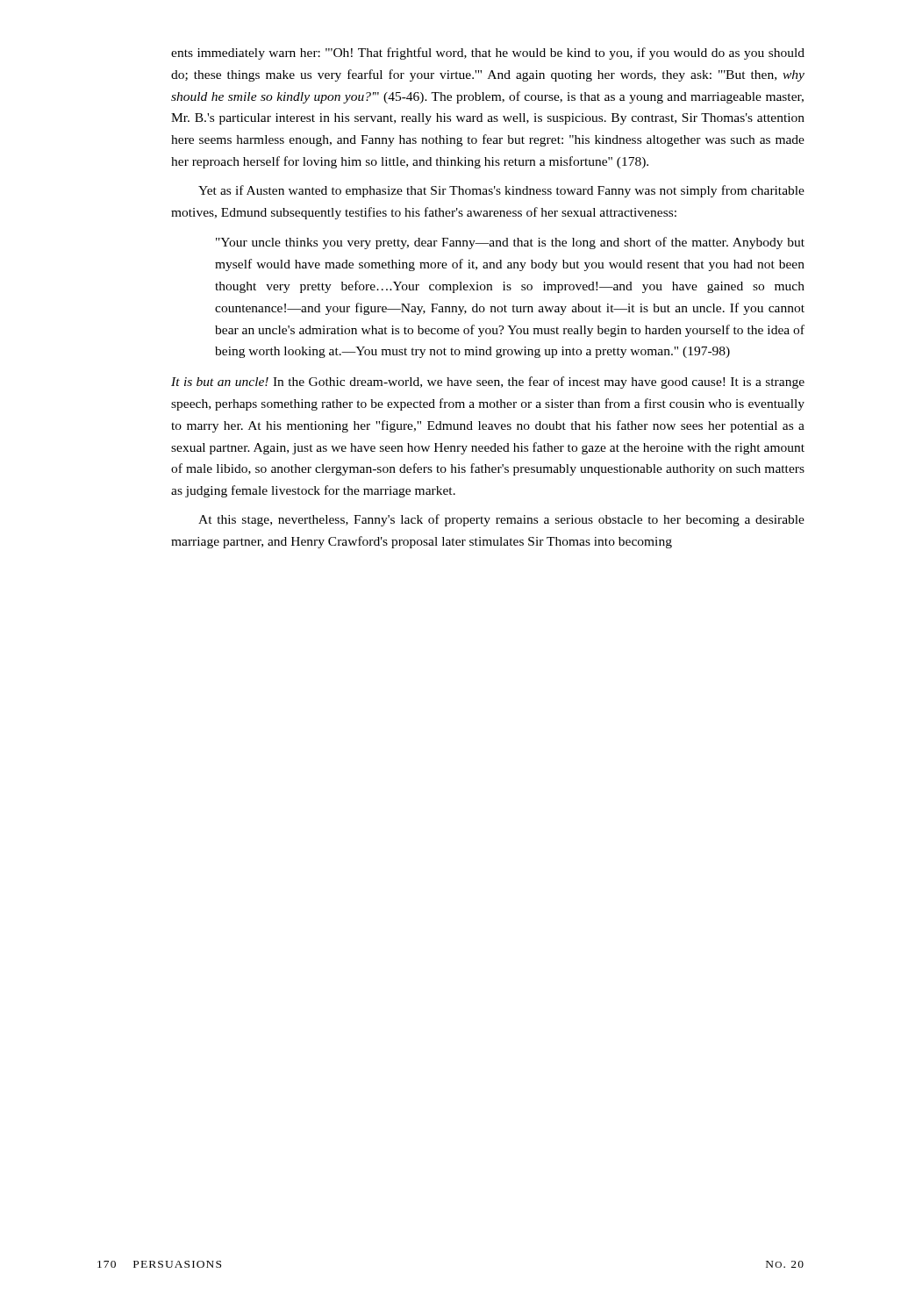Locate the text block starting "At this stage, nevertheless, Fanny's"

click(x=488, y=531)
